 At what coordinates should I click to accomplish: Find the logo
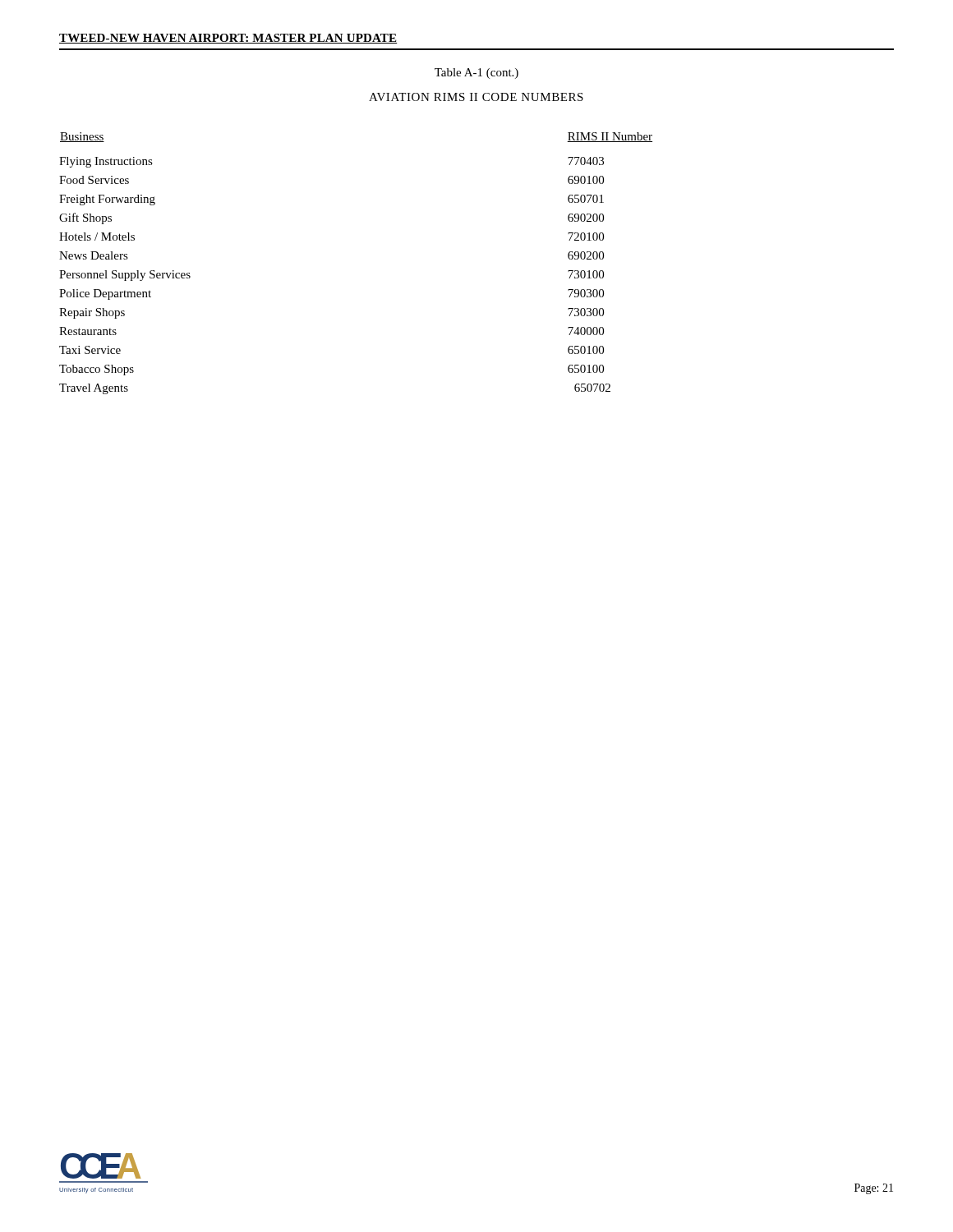[x=108, y=1172]
